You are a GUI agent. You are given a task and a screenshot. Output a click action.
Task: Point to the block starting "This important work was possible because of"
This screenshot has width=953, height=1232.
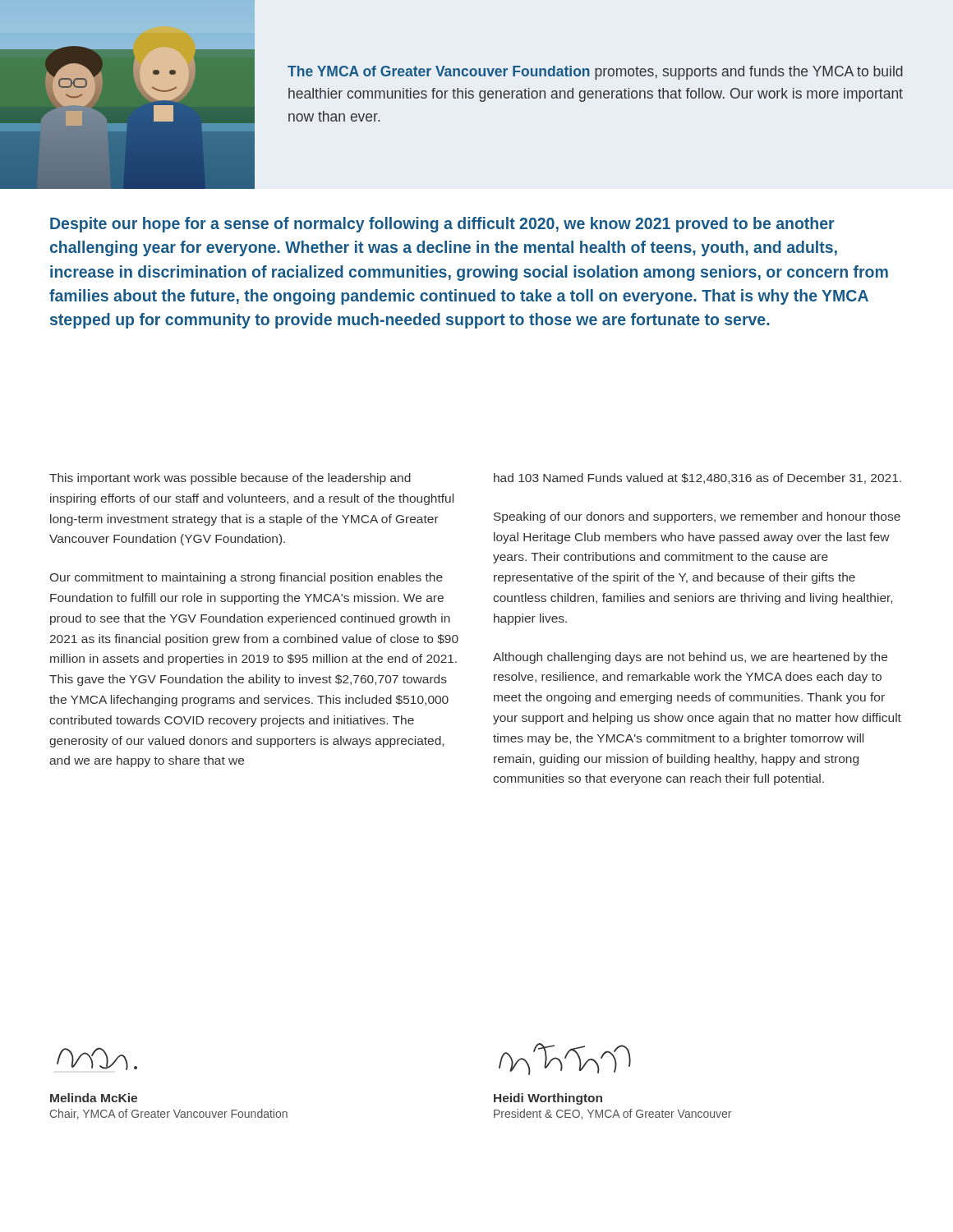[255, 620]
